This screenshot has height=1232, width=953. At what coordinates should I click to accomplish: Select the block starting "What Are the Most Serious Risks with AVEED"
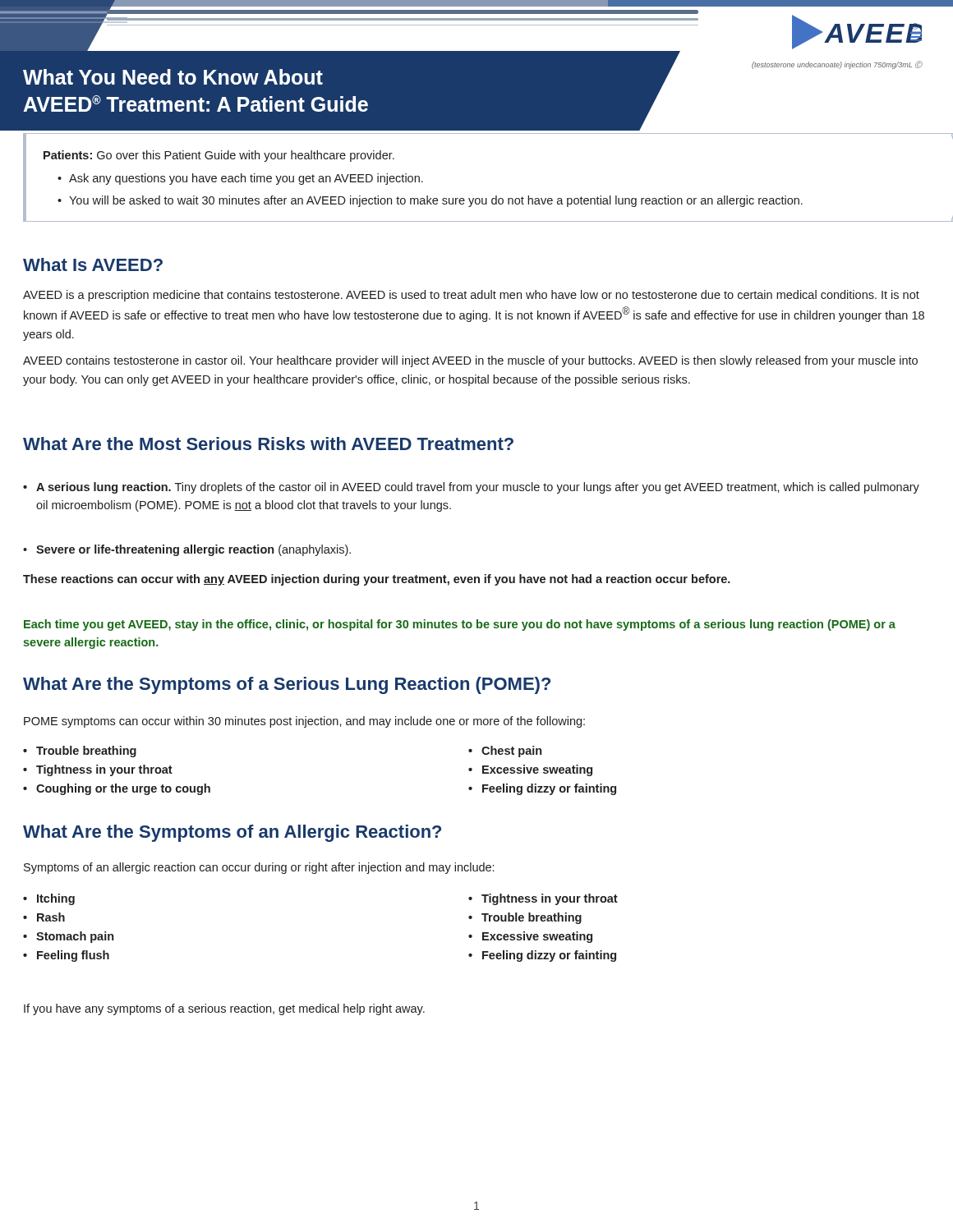click(476, 444)
